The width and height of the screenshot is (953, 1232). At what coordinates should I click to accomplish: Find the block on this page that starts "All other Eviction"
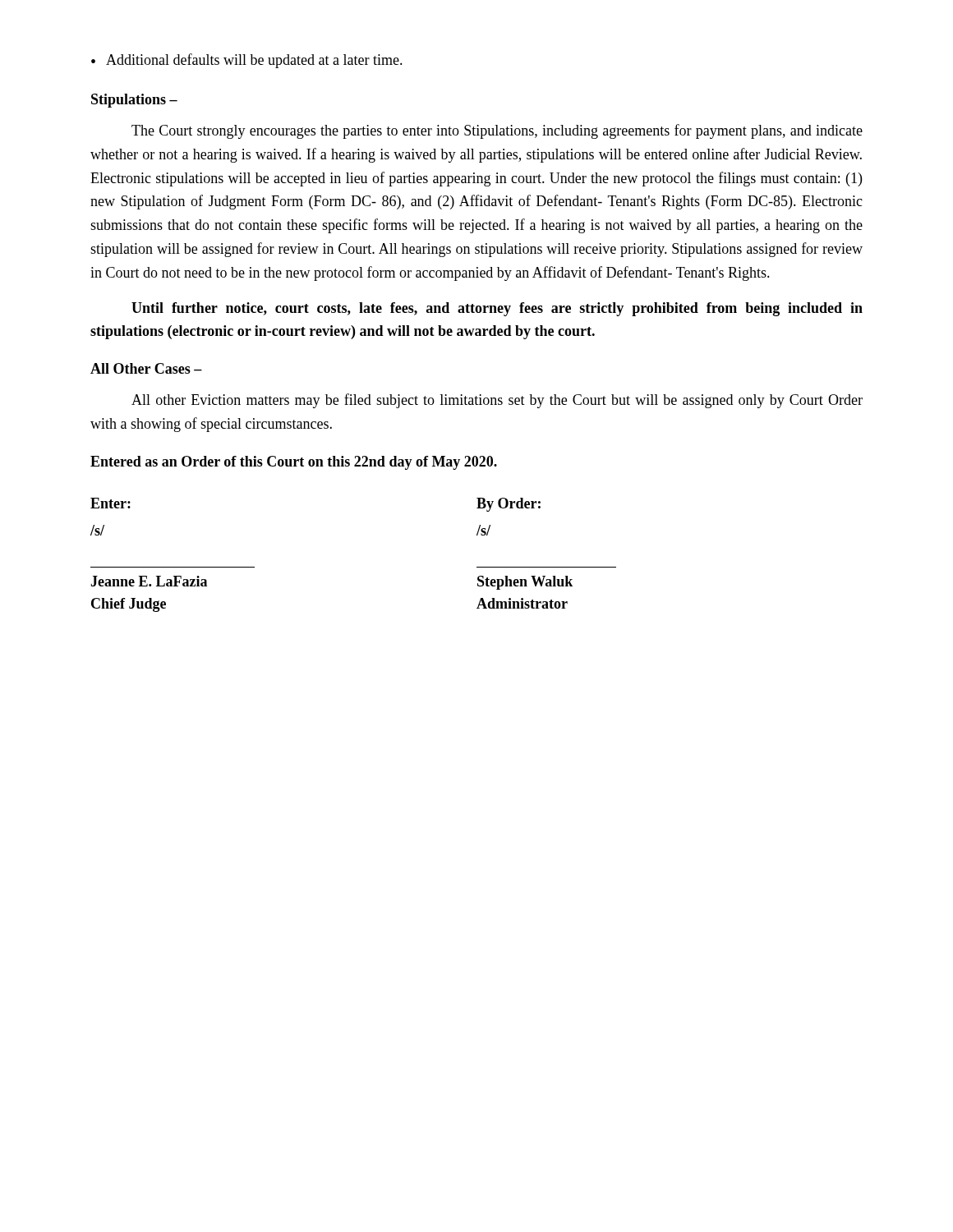[x=476, y=412]
